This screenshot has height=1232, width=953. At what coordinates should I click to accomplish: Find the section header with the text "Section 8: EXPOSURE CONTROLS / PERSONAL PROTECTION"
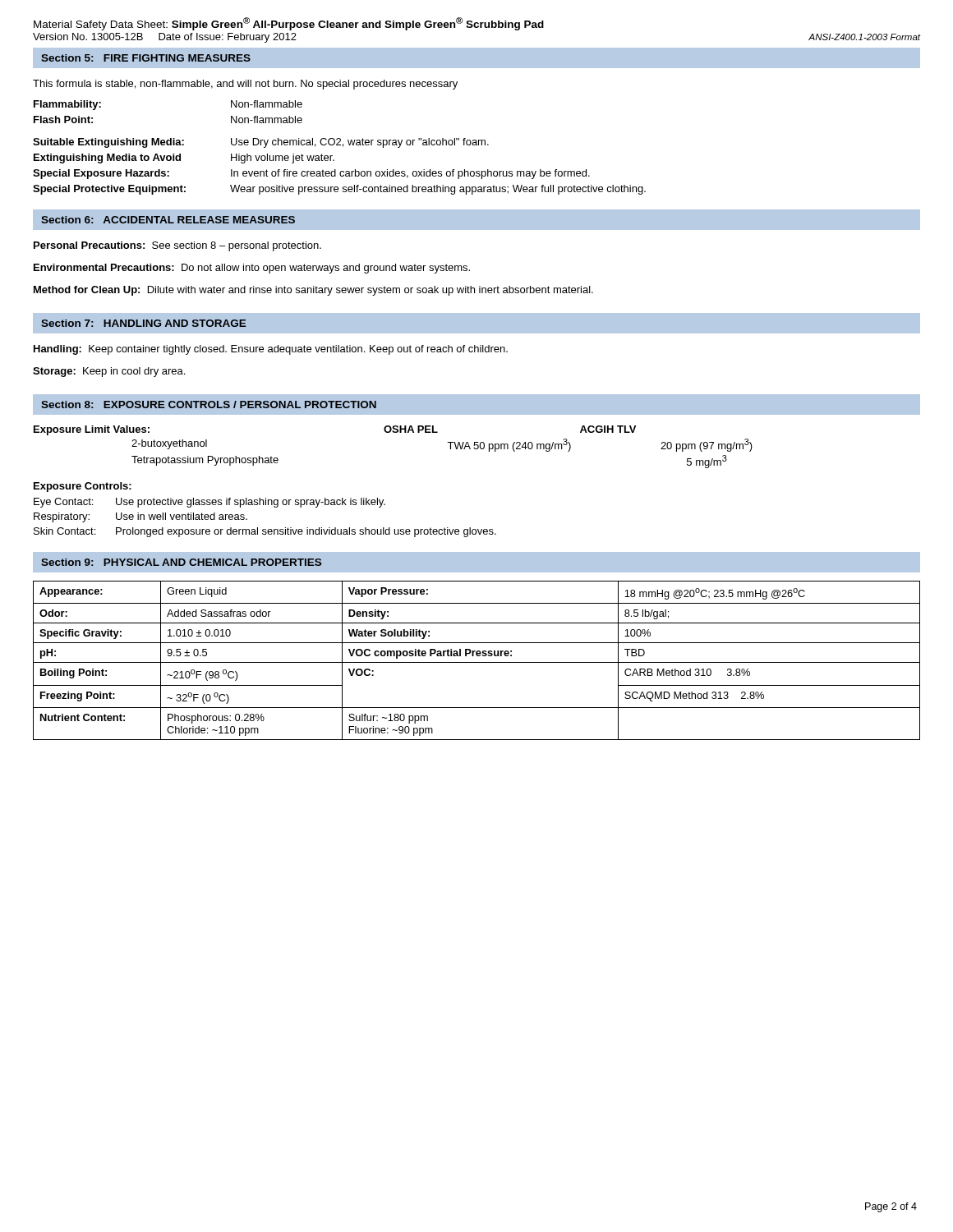pyautogui.click(x=209, y=404)
